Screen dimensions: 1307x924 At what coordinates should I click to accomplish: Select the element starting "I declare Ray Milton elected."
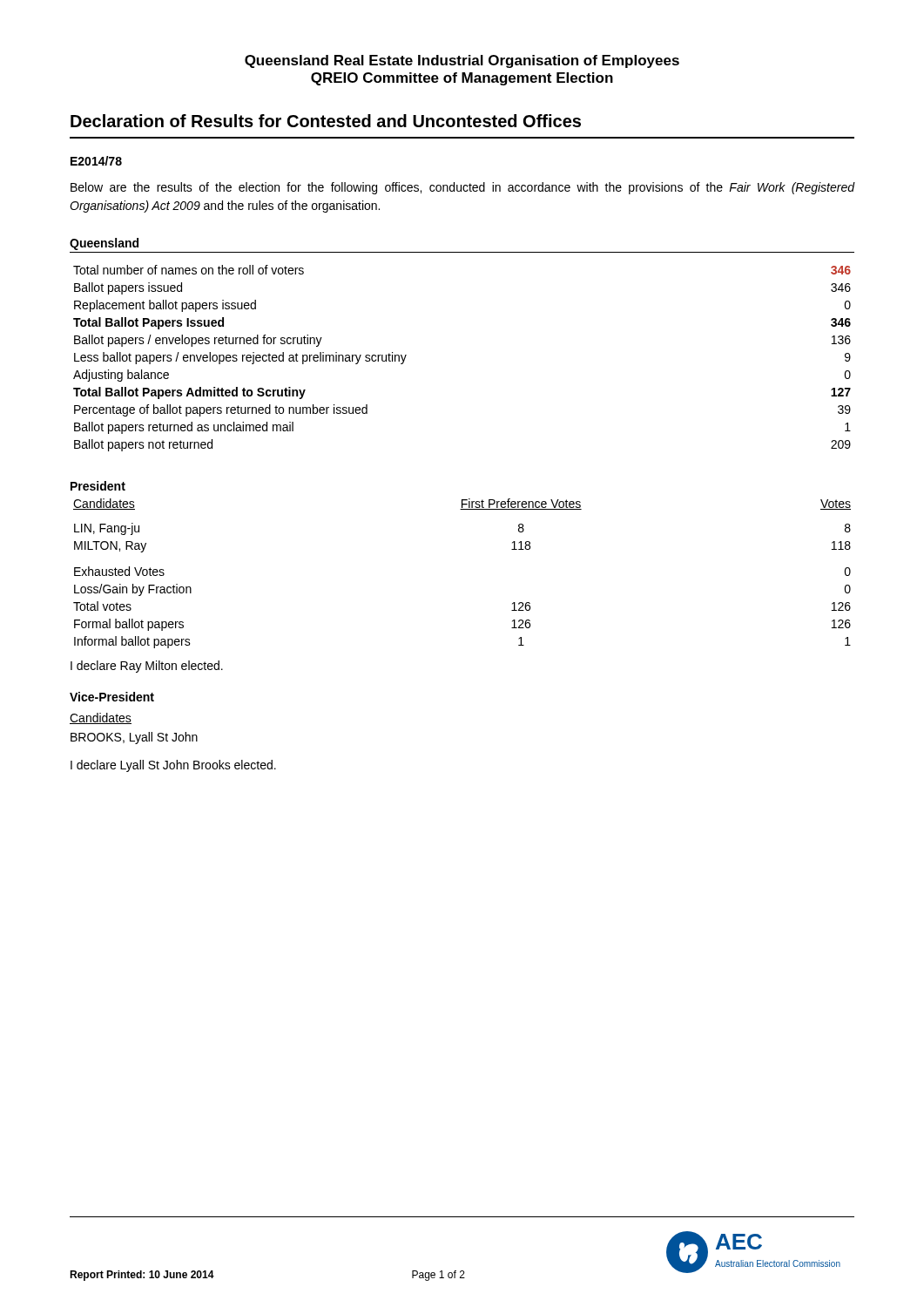click(x=147, y=666)
